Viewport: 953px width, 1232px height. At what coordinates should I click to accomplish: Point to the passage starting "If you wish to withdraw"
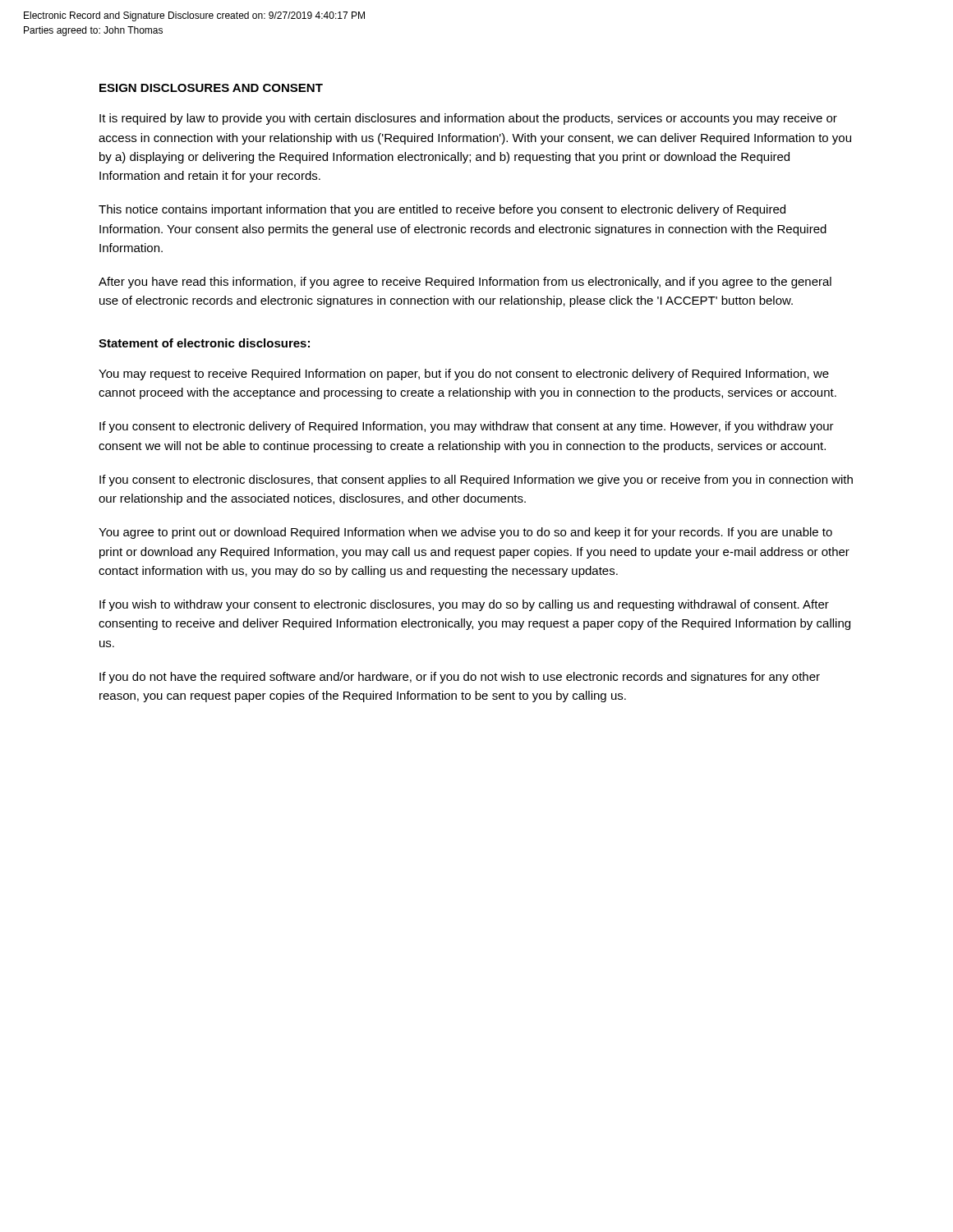point(475,623)
